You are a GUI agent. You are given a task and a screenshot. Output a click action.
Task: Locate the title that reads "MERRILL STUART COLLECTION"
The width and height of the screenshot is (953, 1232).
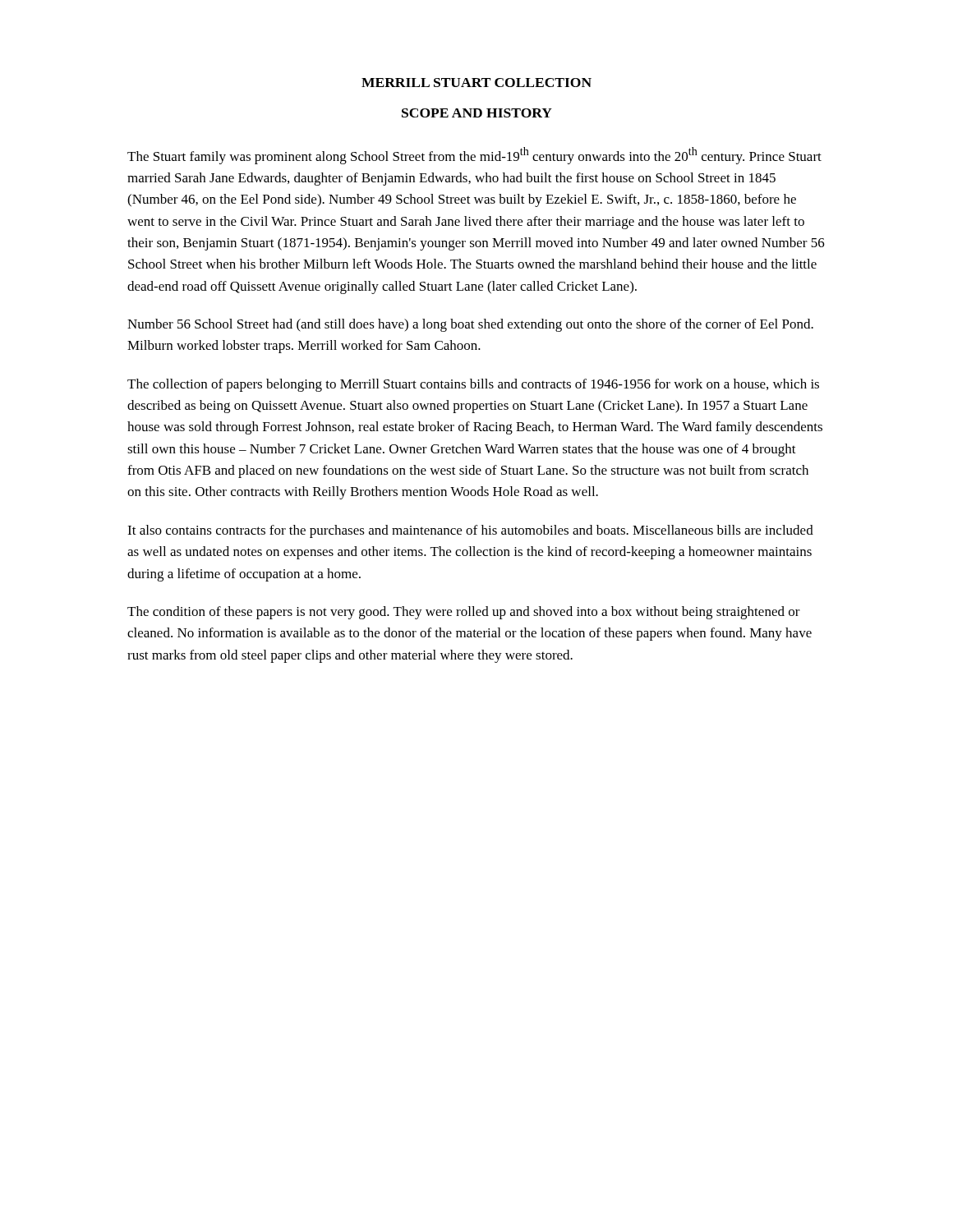[476, 82]
